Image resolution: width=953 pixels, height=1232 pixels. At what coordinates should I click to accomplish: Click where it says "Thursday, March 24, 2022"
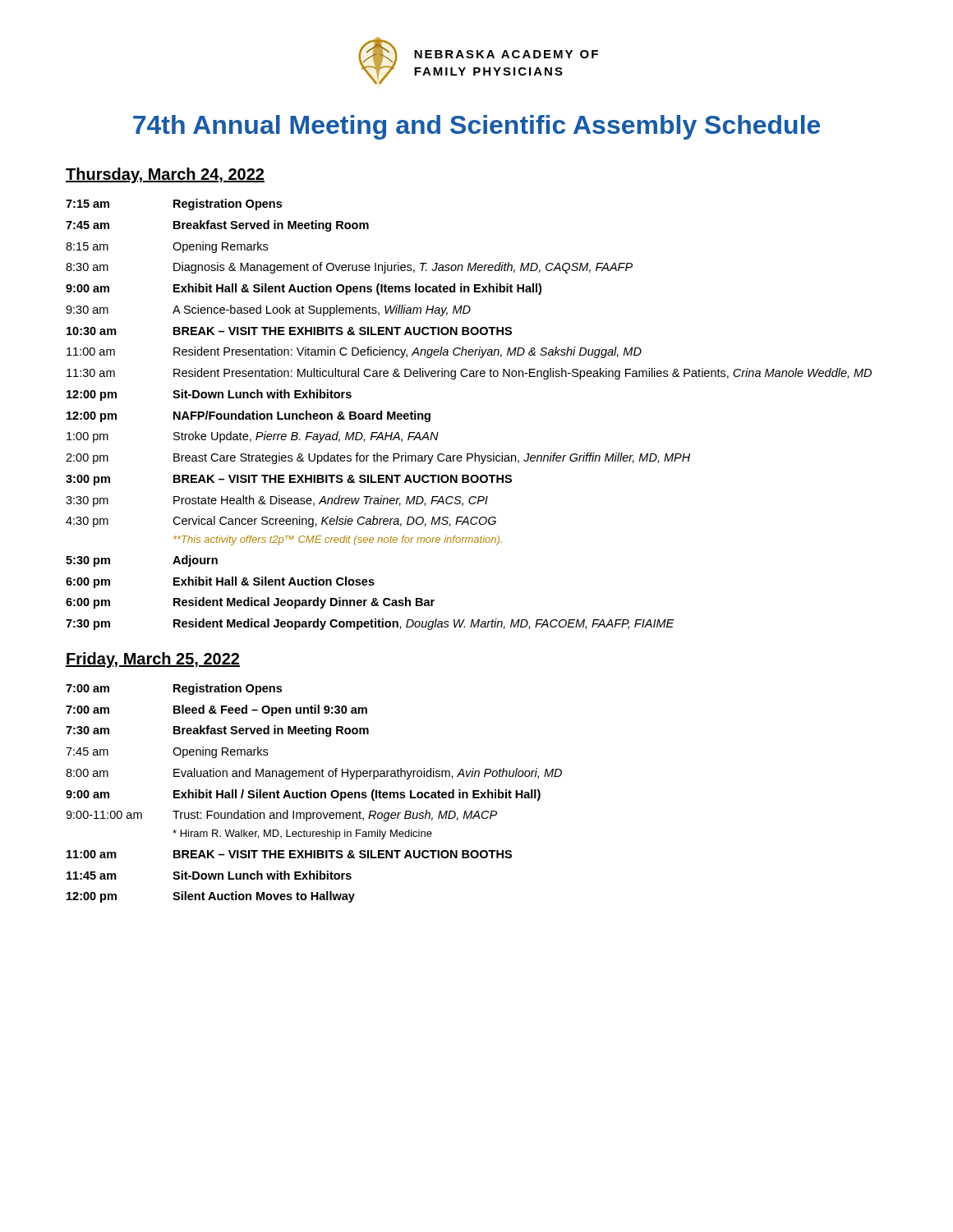pos(165,174)
